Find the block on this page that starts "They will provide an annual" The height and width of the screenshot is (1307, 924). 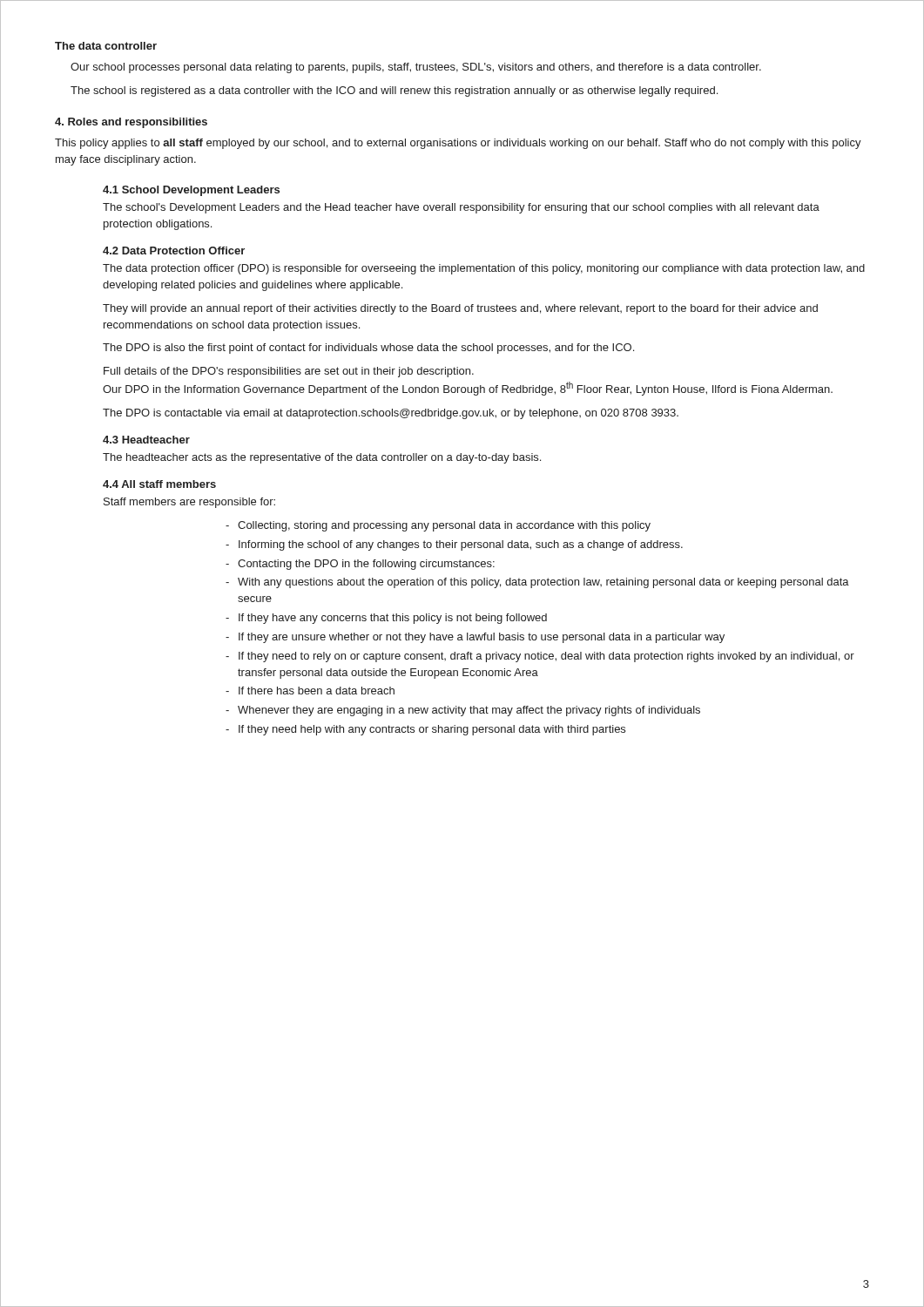pos(461,316)
